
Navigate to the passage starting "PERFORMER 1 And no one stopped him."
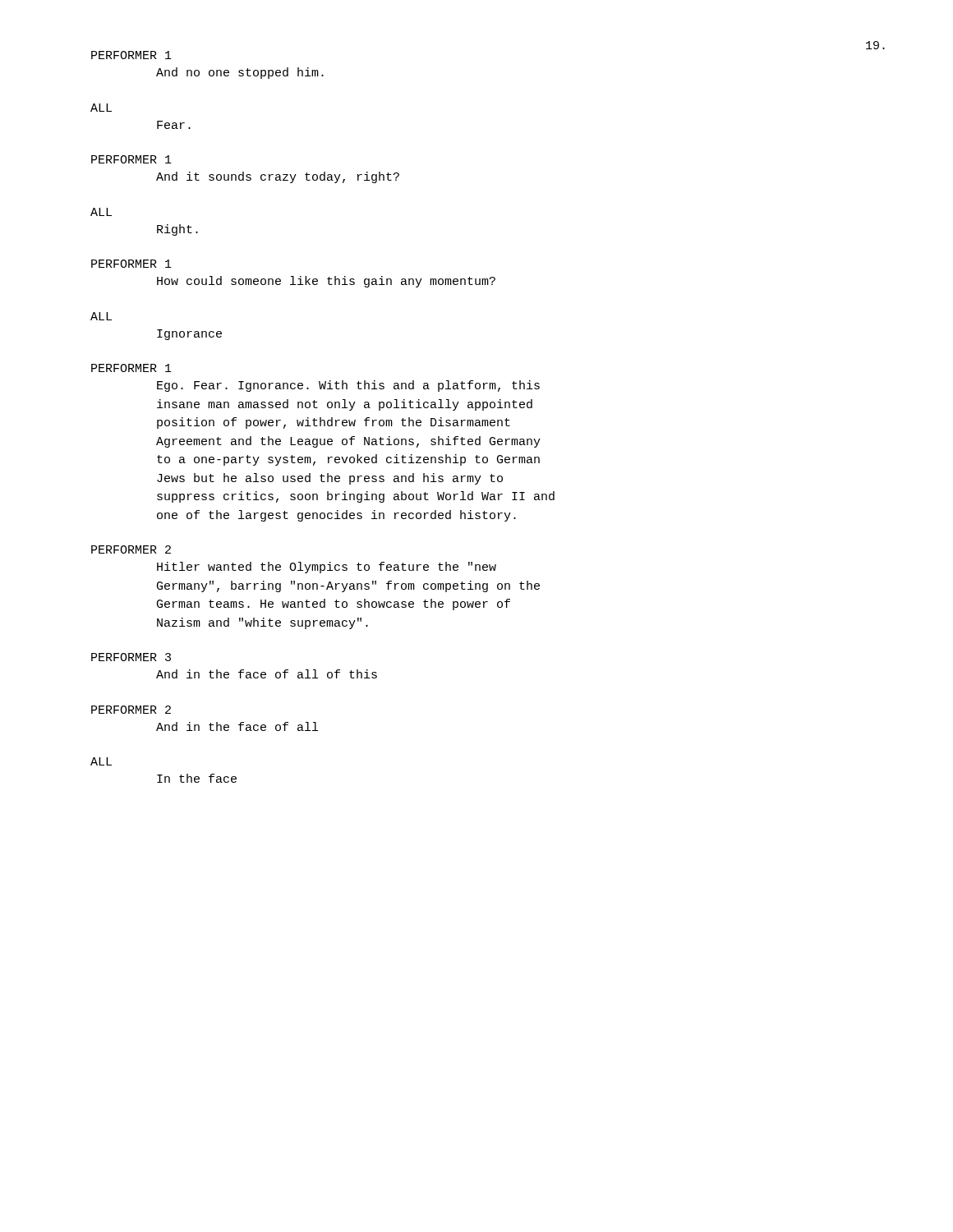point(131,55)
